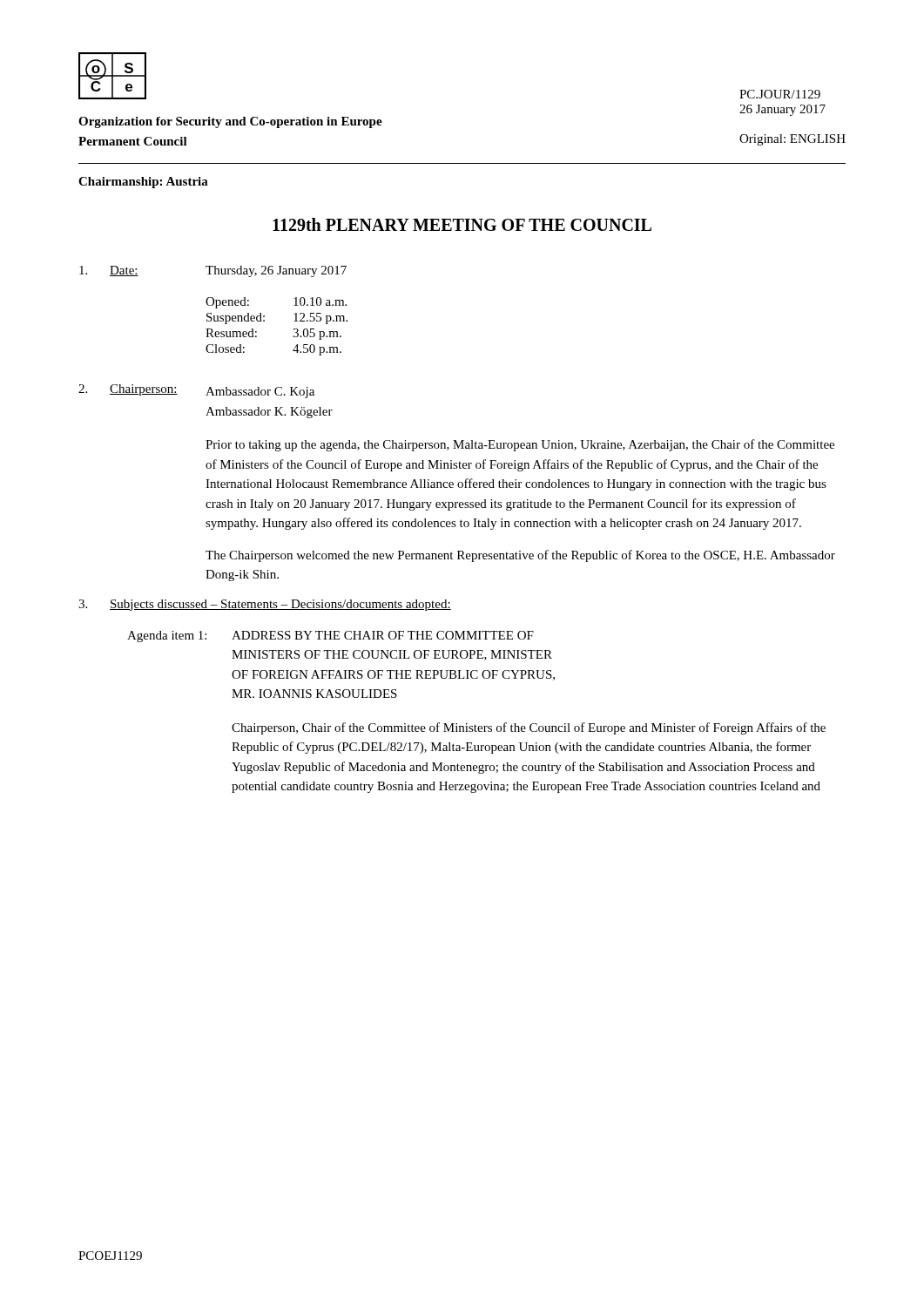This screenshot has height=1307, width=924.
Task: Select the list item that reads "2. Chairperson: Ambassador"
Action: [143, 391]
